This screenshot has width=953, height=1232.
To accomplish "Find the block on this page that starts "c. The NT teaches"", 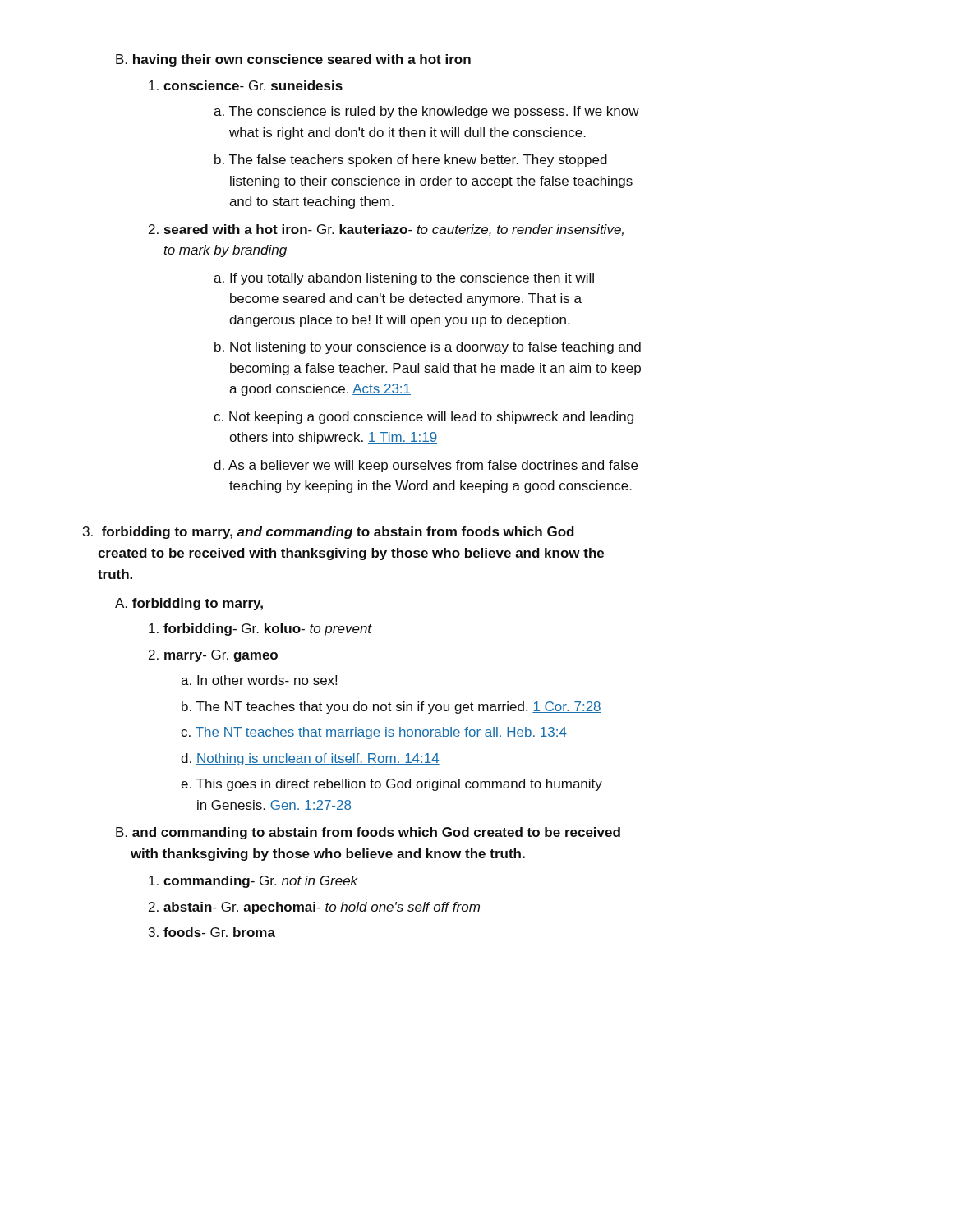I will [374, 732].
